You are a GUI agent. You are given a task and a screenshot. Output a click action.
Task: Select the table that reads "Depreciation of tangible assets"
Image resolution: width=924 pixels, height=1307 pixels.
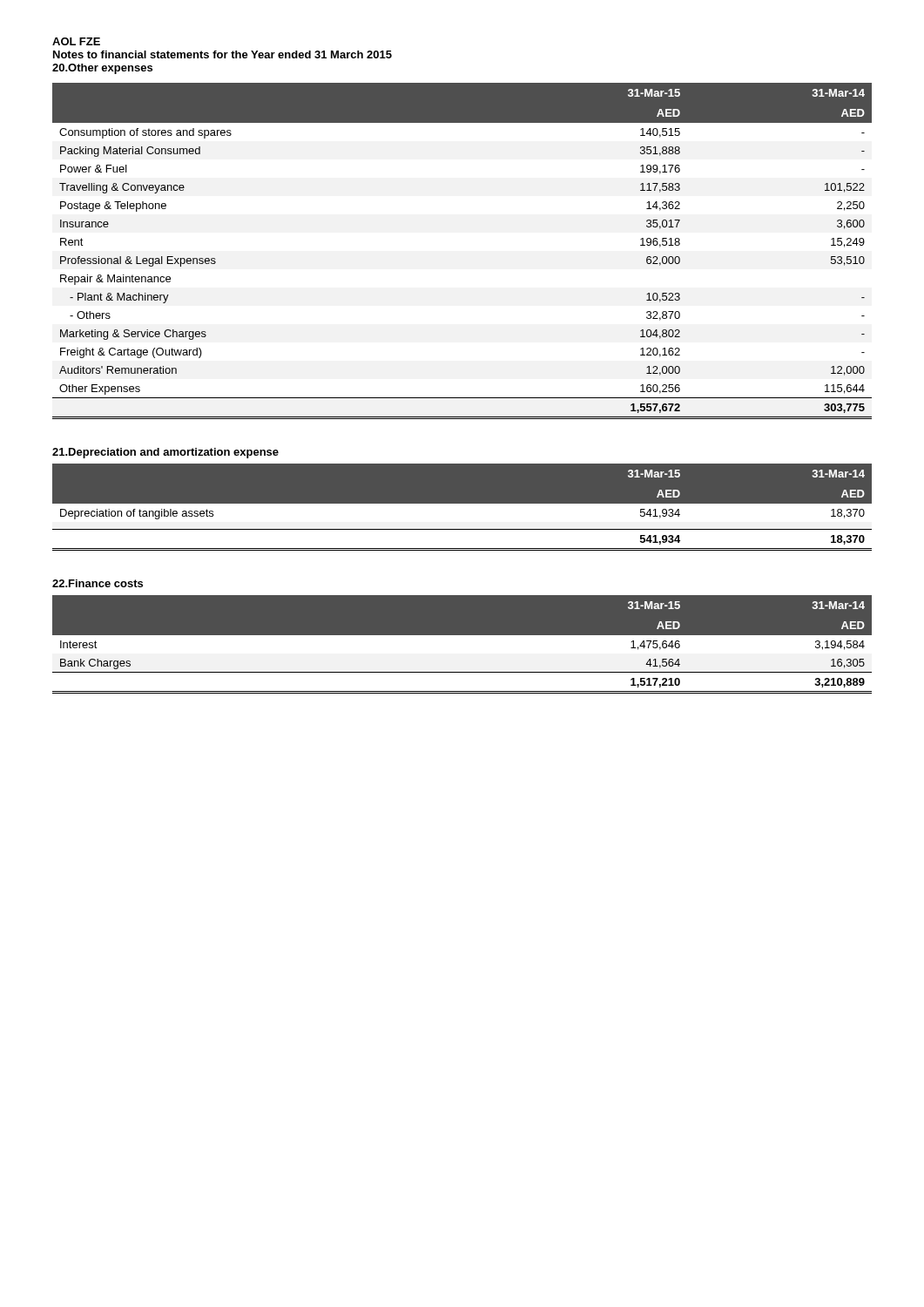tap(462, 507)
